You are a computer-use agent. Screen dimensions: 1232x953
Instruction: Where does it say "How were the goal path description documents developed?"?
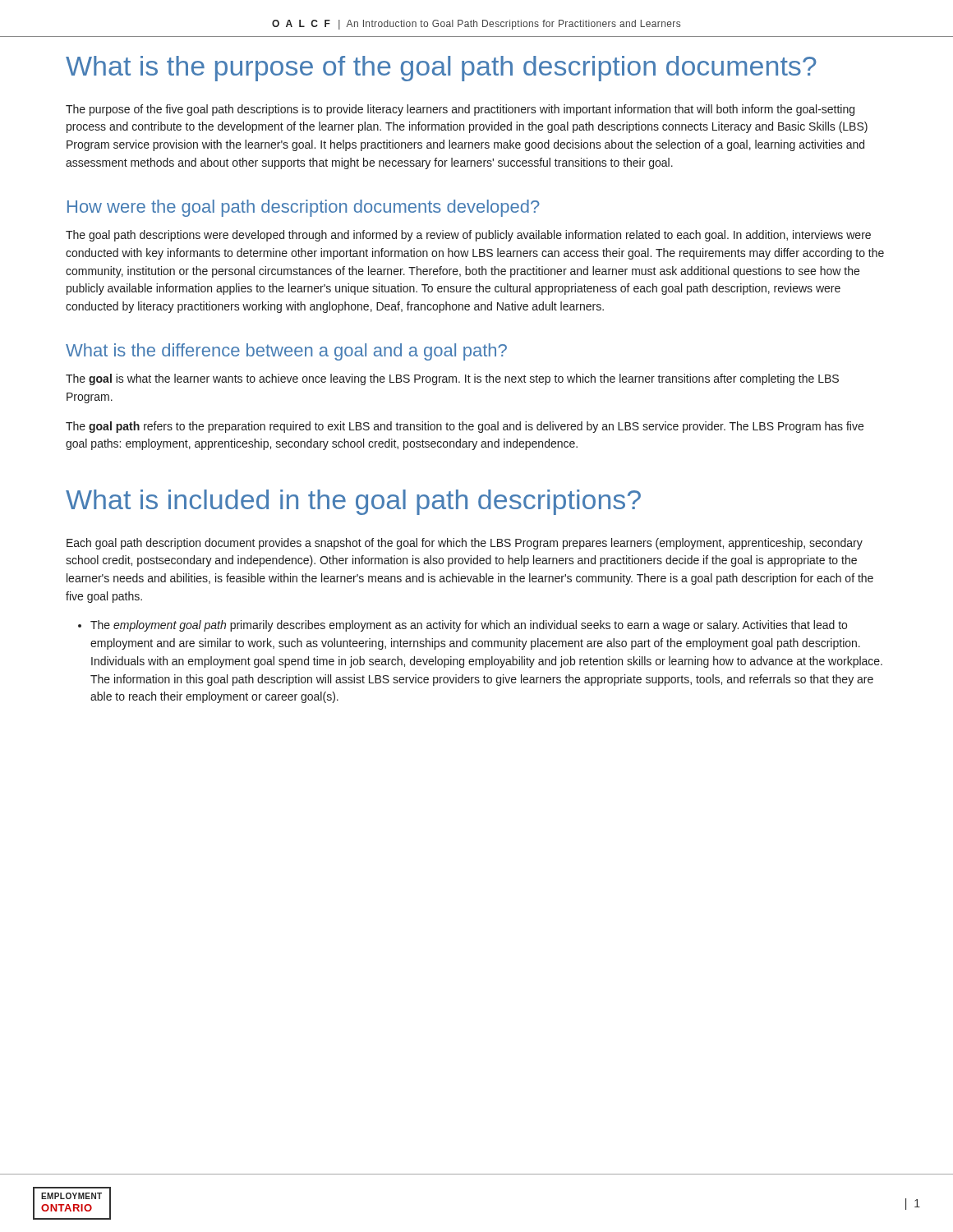coord(303,206)
